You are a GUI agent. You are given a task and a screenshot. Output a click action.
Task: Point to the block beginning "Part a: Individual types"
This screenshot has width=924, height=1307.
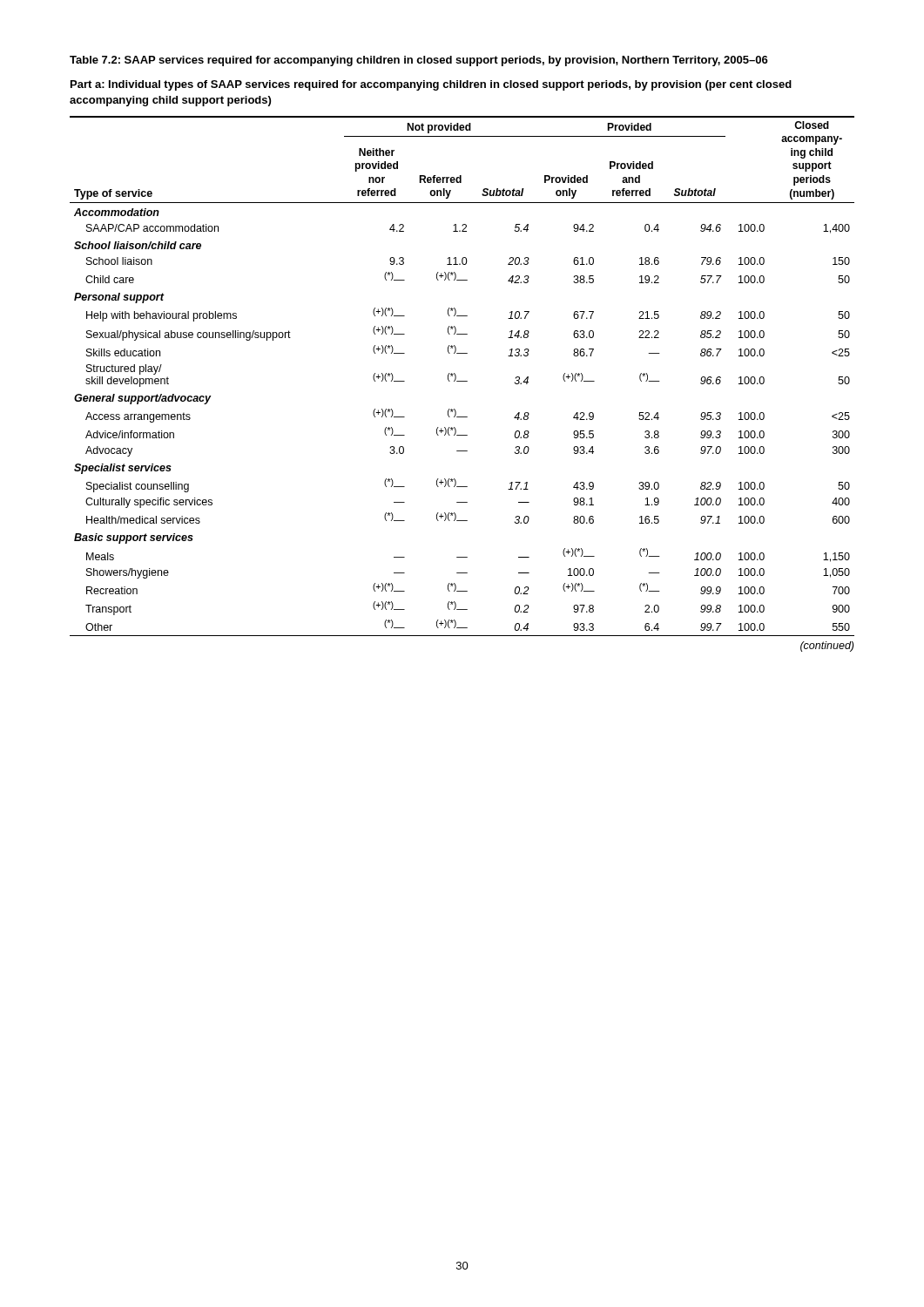[431, 92]
